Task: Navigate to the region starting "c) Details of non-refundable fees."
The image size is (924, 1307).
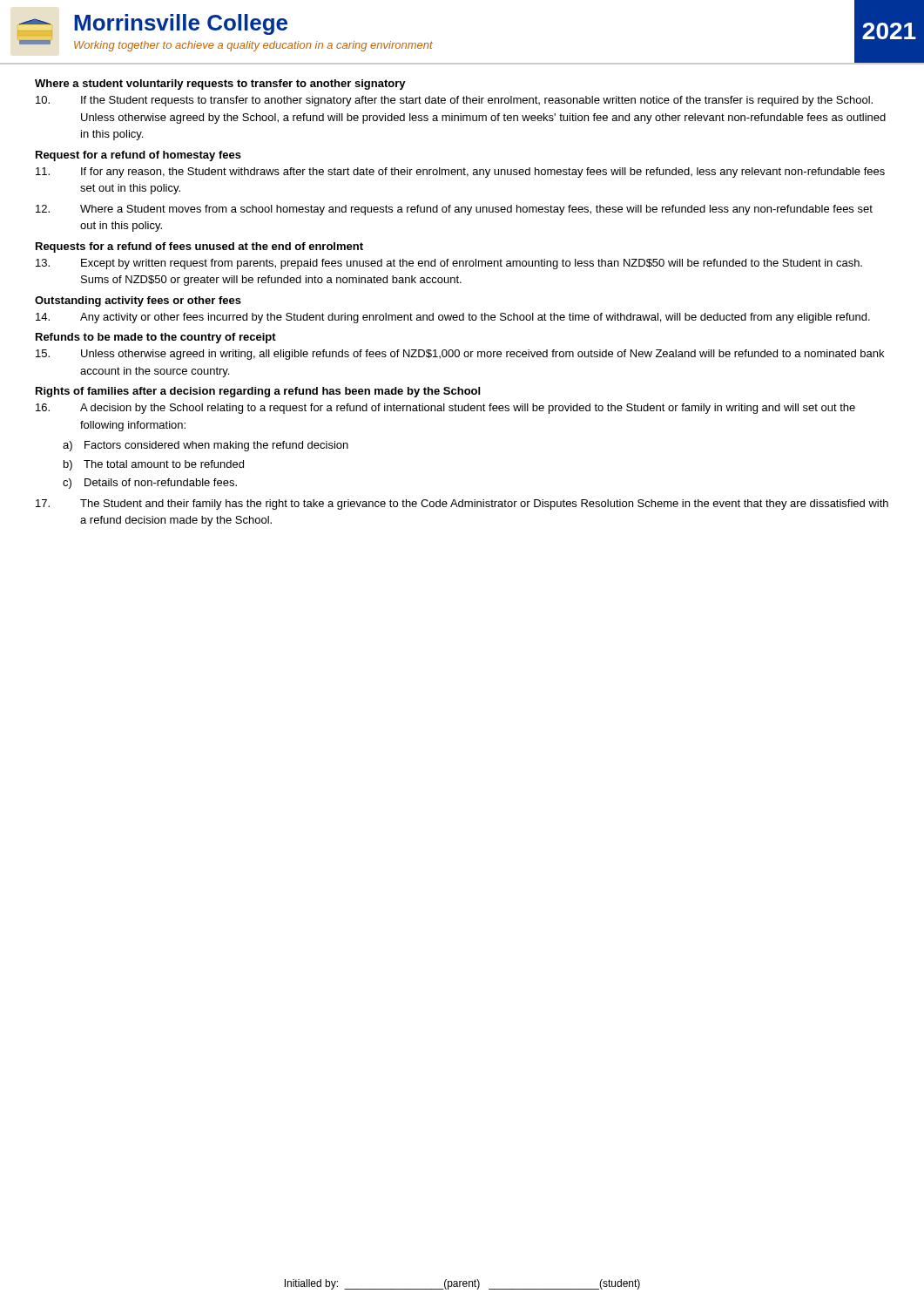Action: click(x=150, y=483)
